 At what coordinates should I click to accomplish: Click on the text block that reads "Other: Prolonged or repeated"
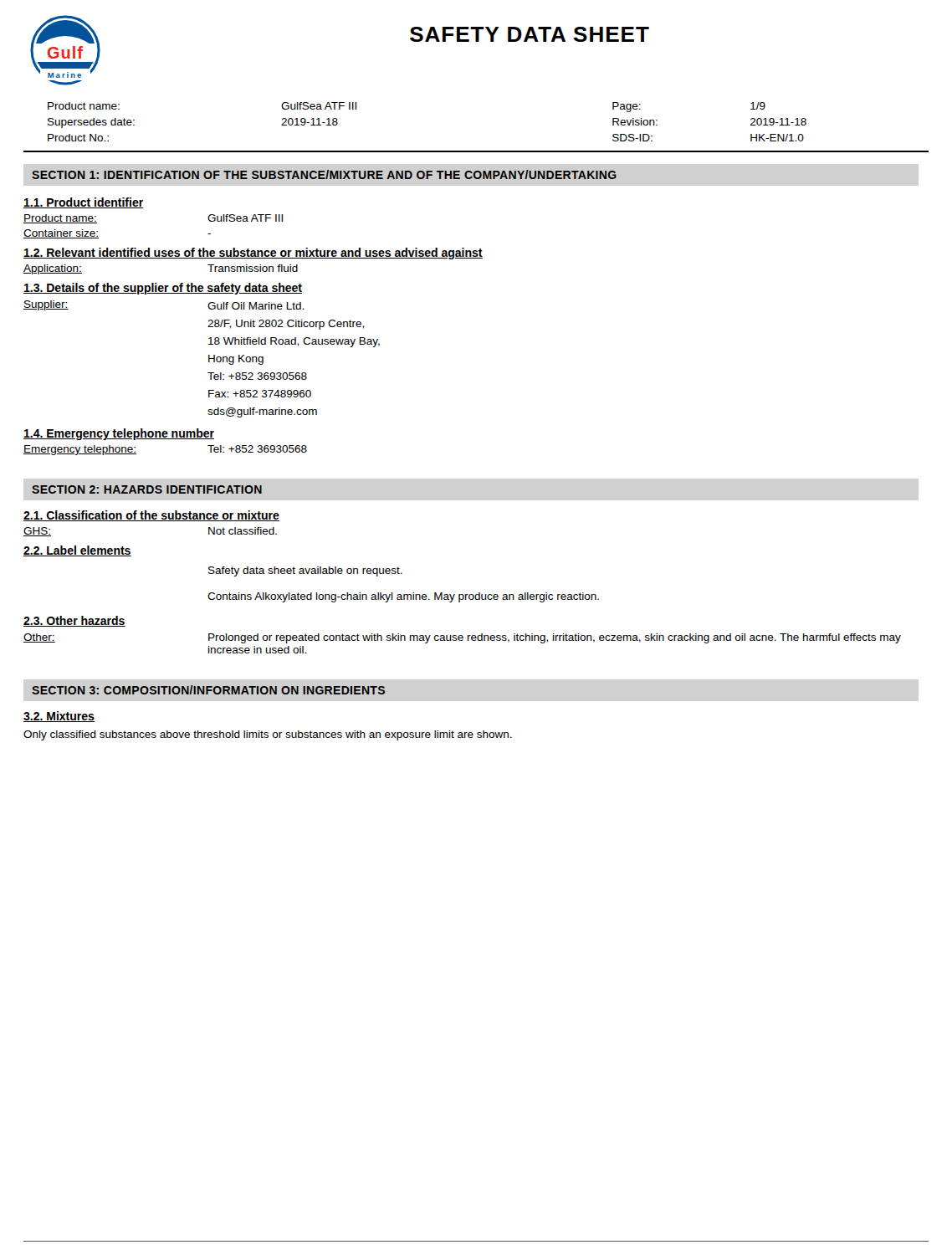[x=471, y=644]
